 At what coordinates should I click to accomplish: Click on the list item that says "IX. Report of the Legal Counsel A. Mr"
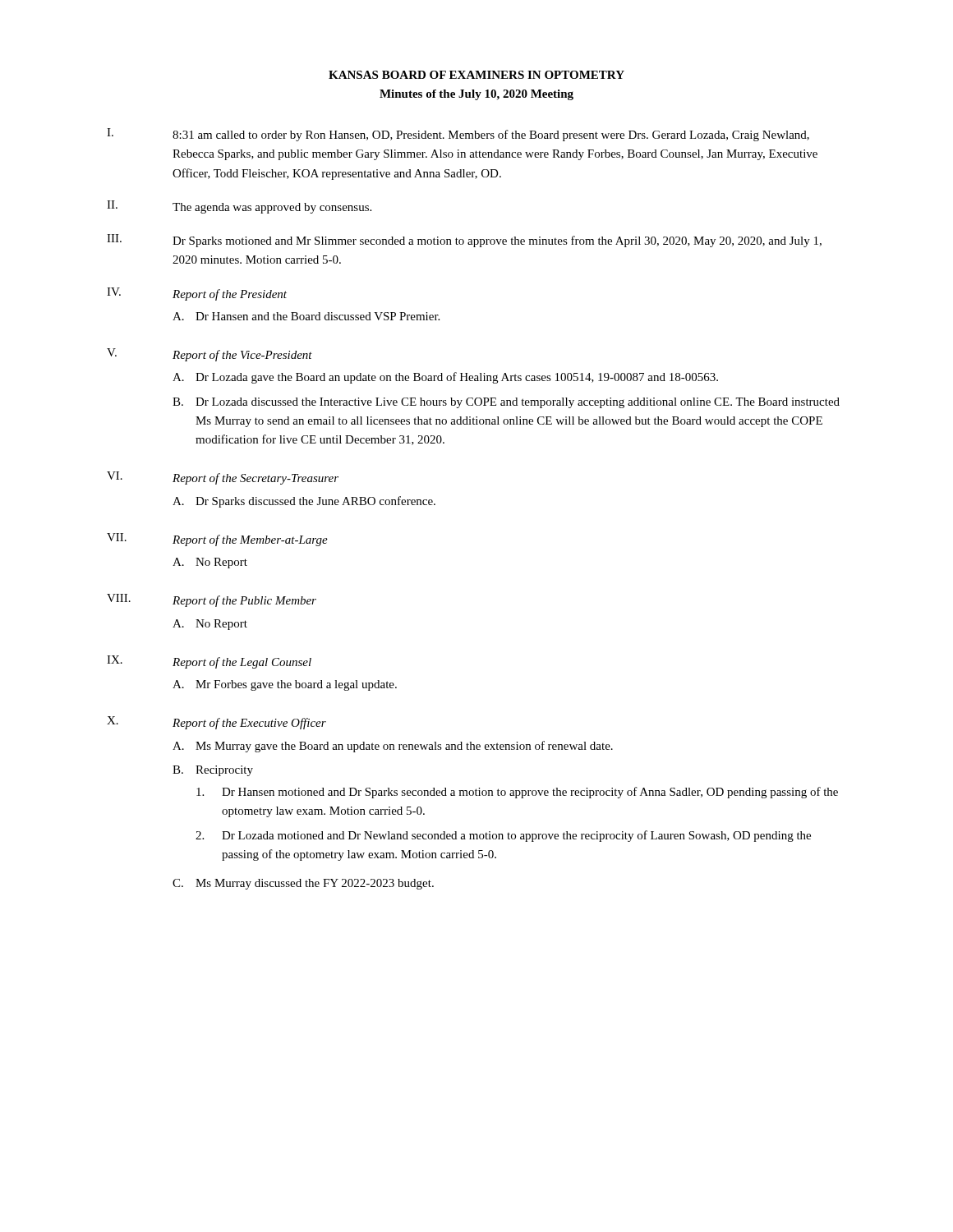tap(209, 662)
